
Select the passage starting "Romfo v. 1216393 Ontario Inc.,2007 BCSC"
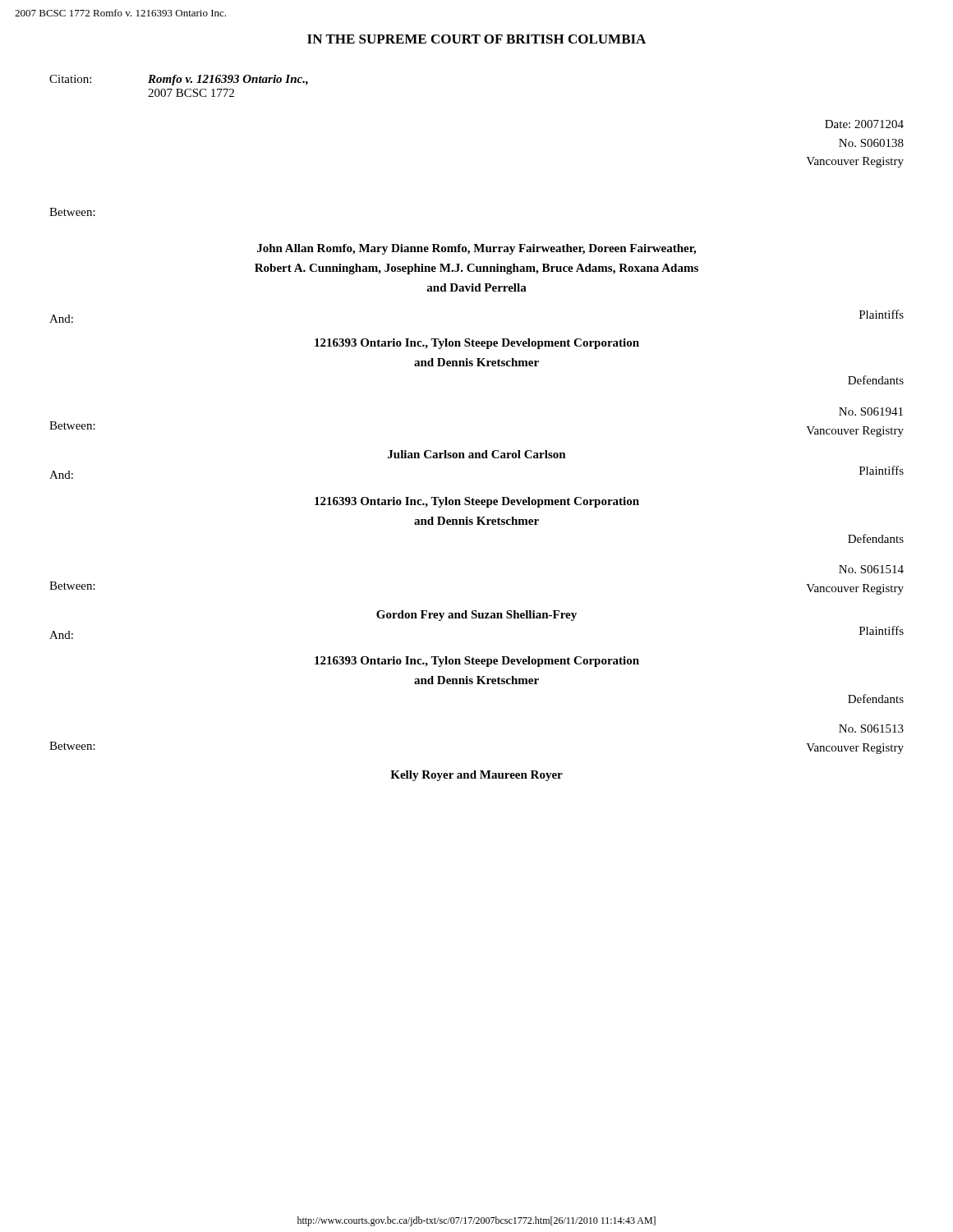[x=228, y=86]
